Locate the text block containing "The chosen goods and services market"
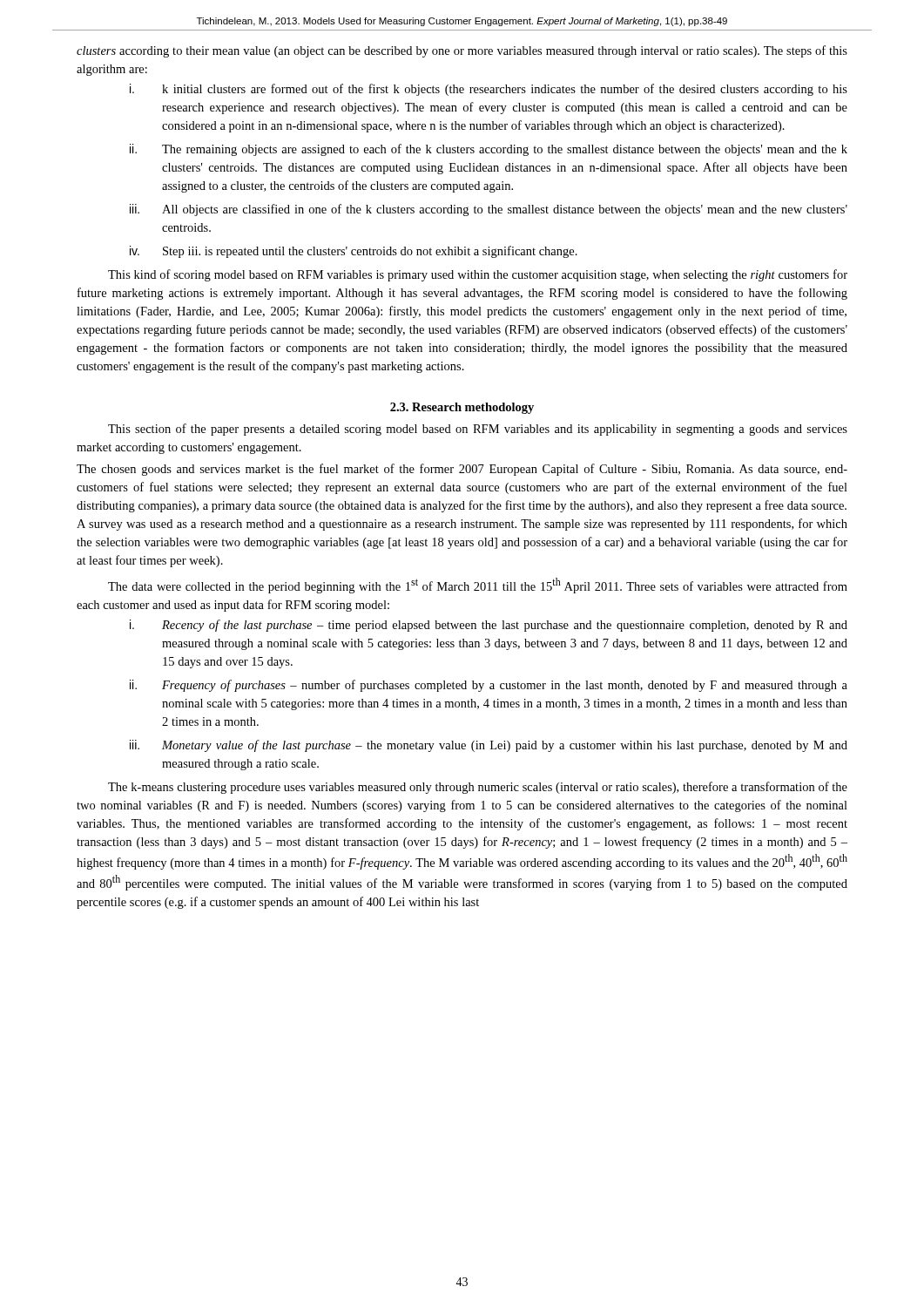Viewport: 924px width, 1307px height. [462, 515]
